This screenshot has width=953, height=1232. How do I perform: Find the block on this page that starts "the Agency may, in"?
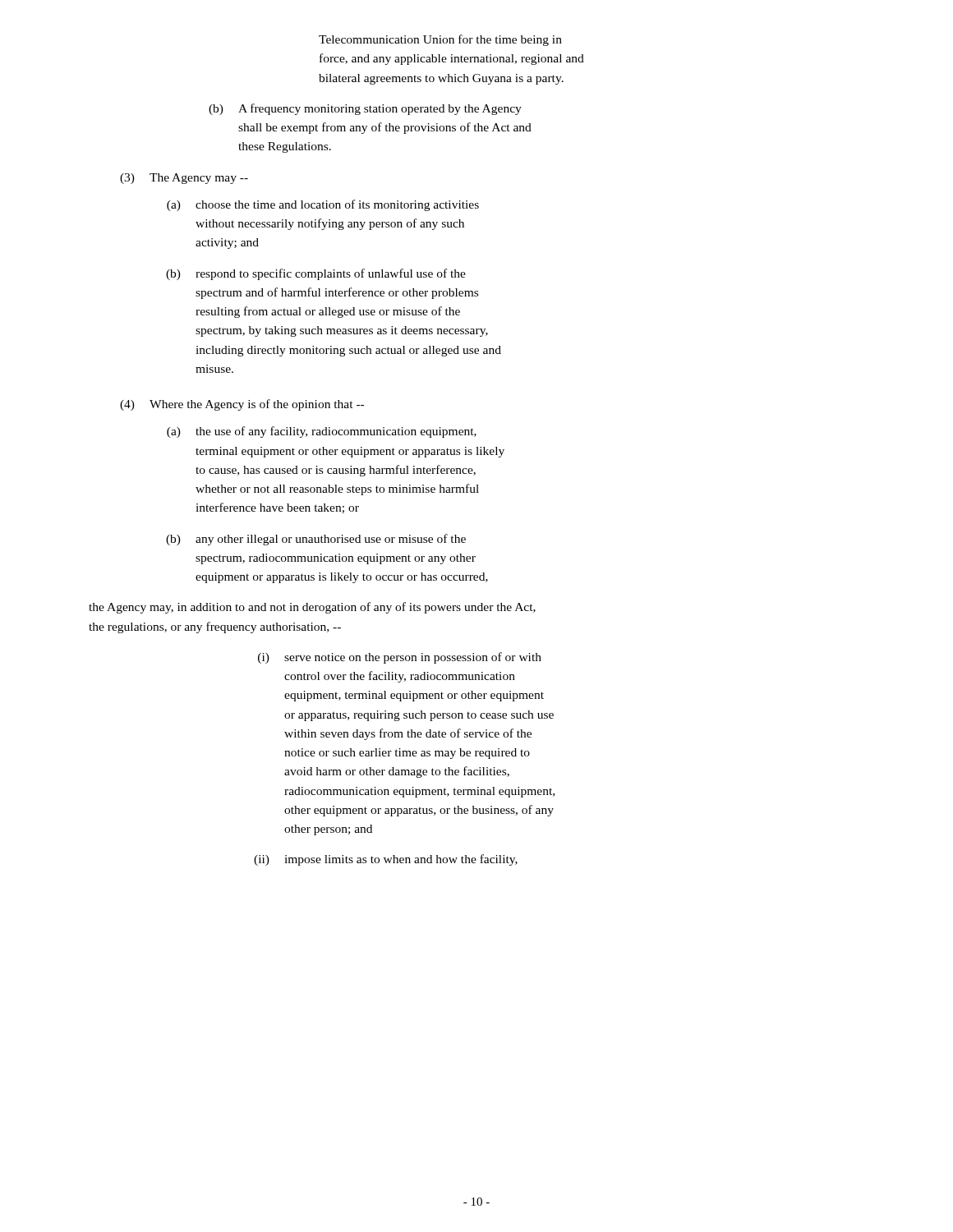312,616
